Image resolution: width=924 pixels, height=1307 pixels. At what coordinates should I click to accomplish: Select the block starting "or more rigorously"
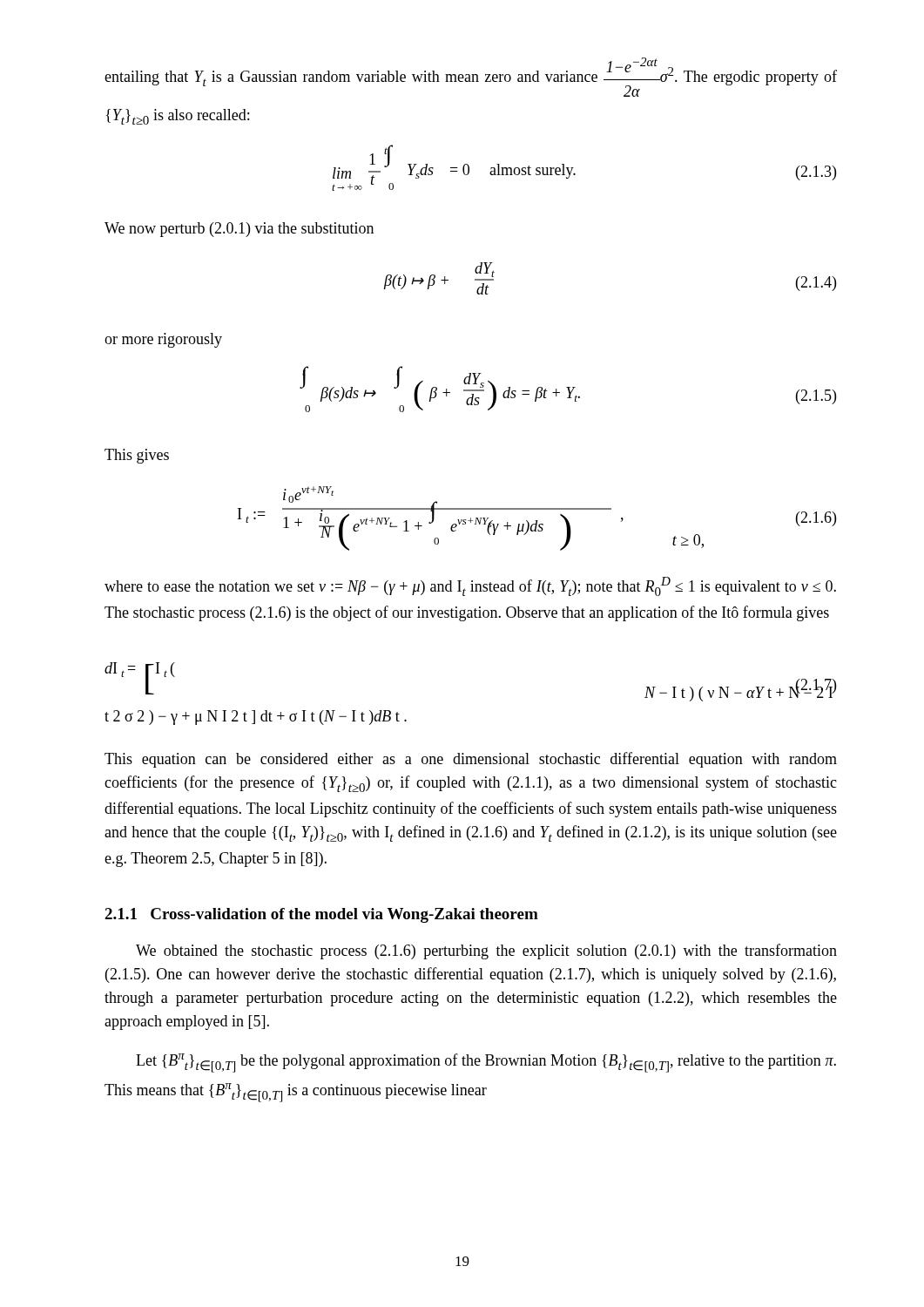point(163,339)
